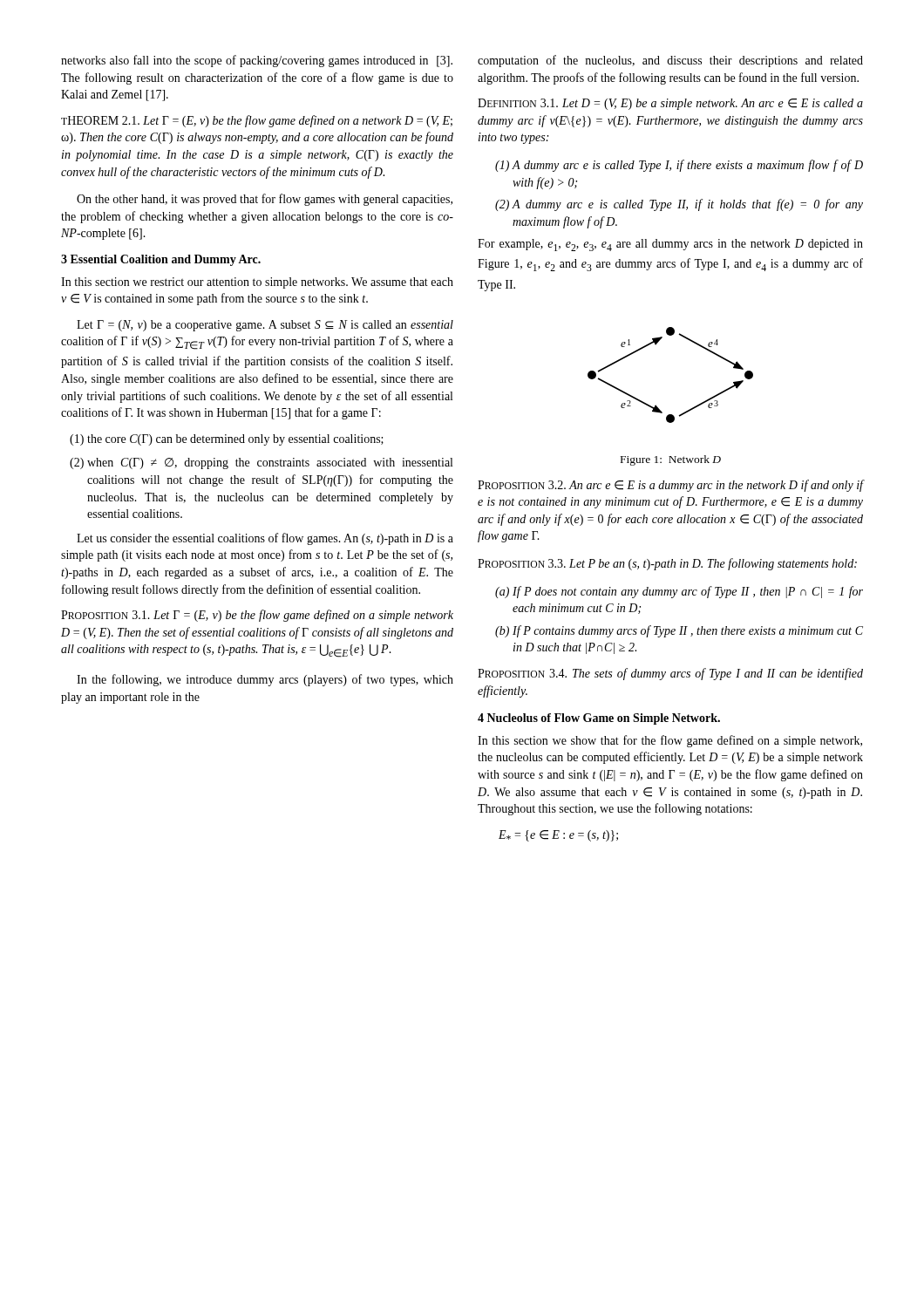Select the block starting "Let us consider the essential coalitions"
Image resolution: width=924 pixels, height=1308 pixels.
[x=257, y=564]
